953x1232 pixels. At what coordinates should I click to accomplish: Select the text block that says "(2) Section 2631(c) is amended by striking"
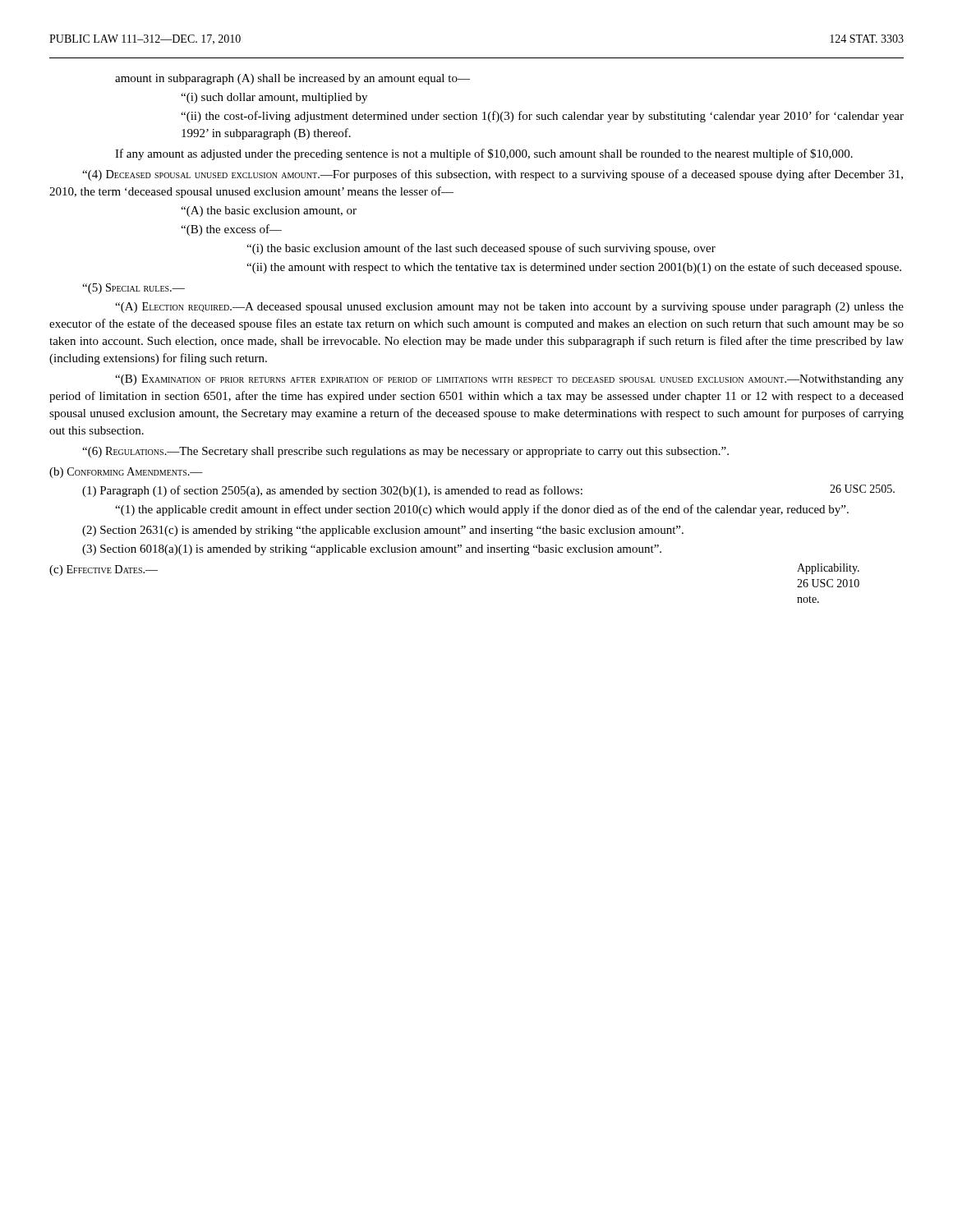[x=476, y=530]
